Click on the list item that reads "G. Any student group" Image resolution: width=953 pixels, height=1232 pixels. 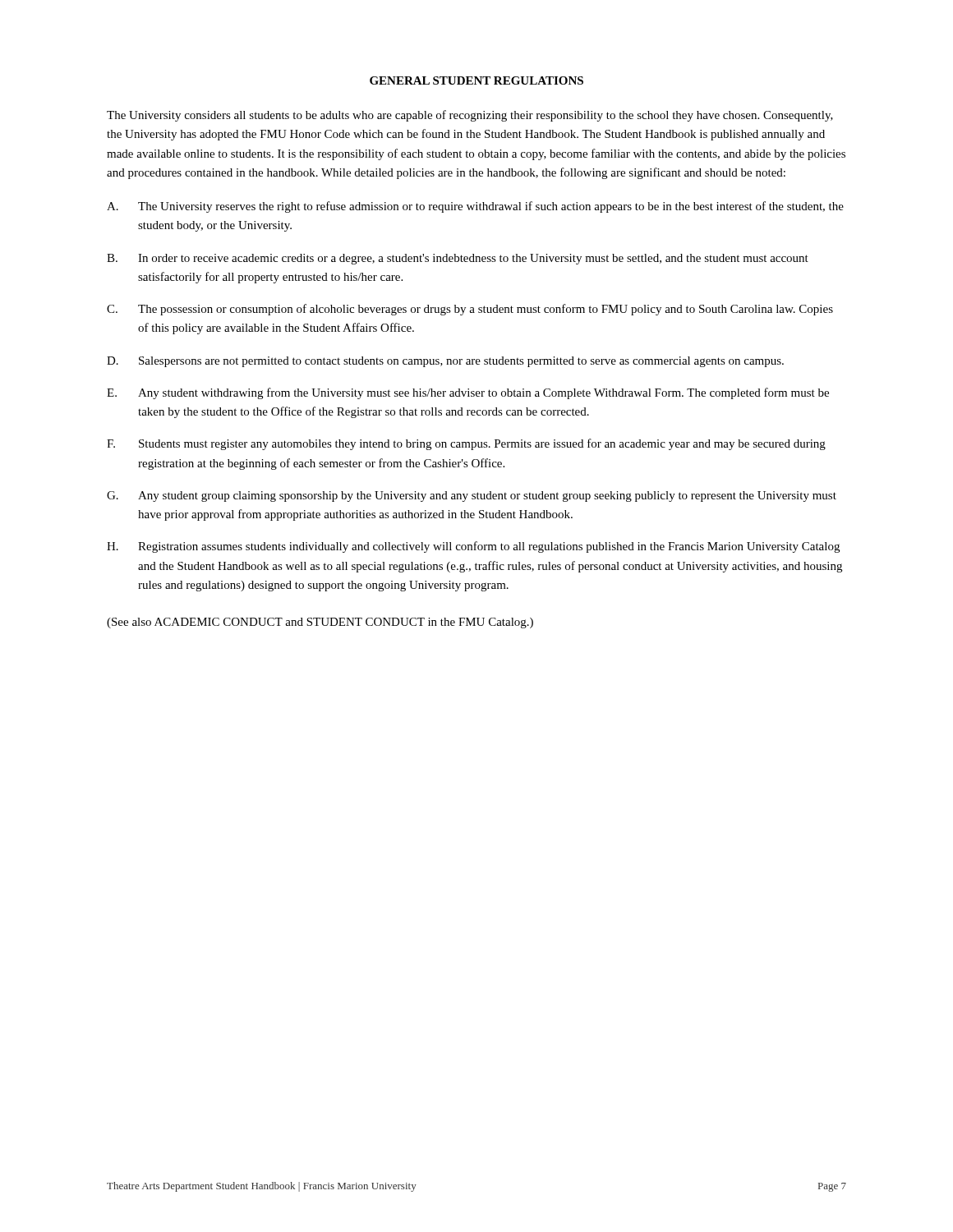[x=476, y=505]
